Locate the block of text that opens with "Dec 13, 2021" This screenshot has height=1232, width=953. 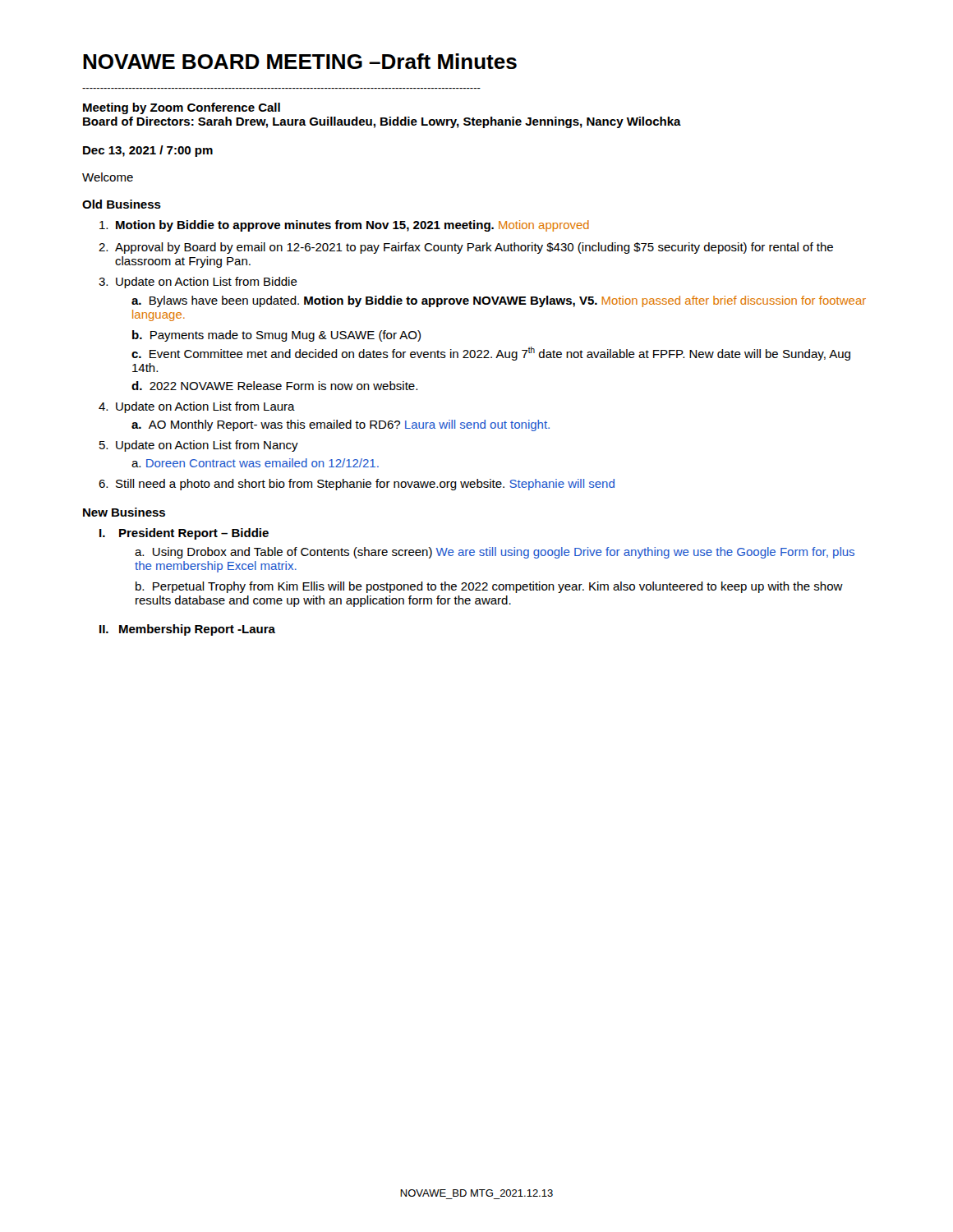148,150
